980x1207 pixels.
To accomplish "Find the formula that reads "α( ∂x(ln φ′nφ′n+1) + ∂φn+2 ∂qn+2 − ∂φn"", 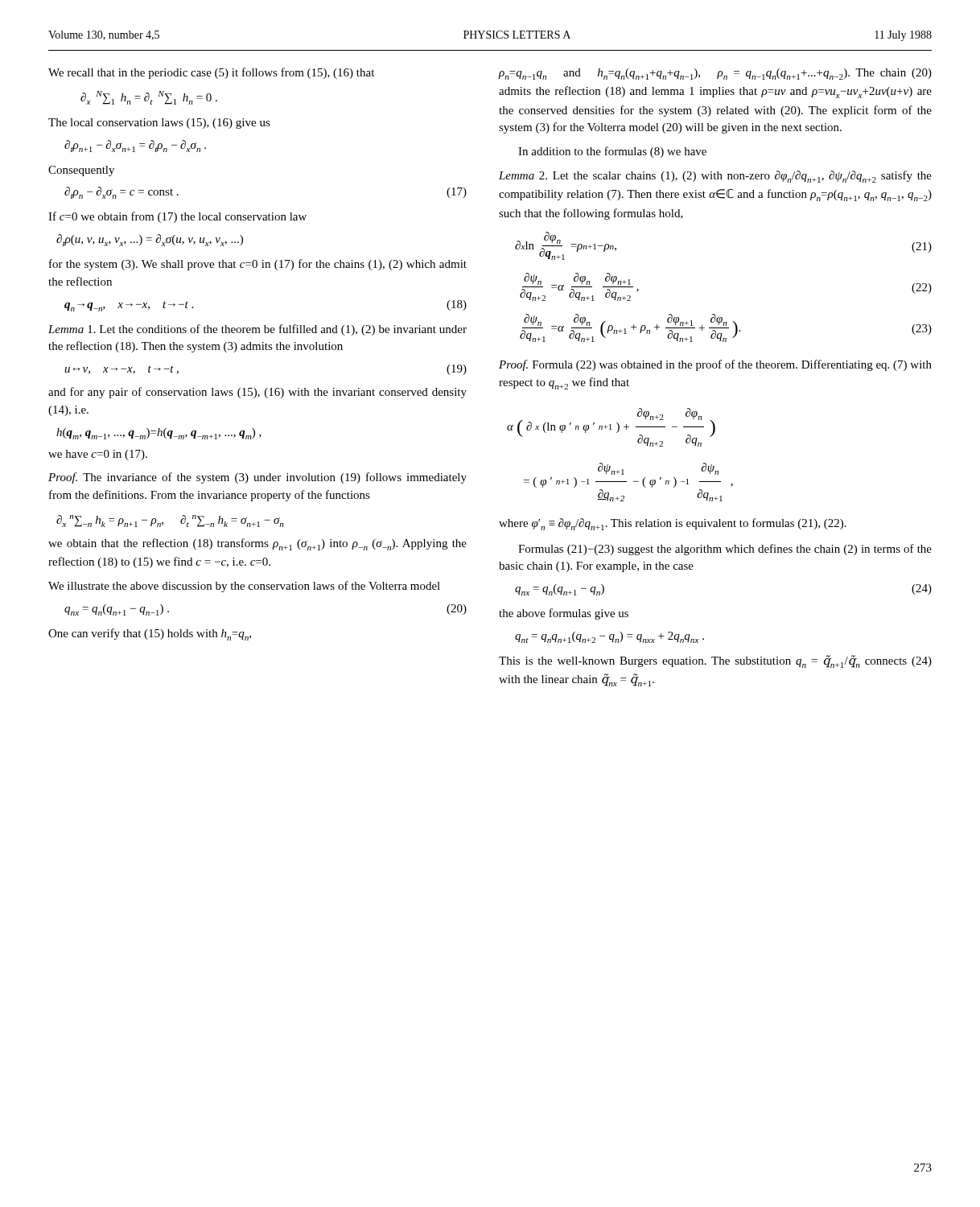I will (x=611, y=427).
